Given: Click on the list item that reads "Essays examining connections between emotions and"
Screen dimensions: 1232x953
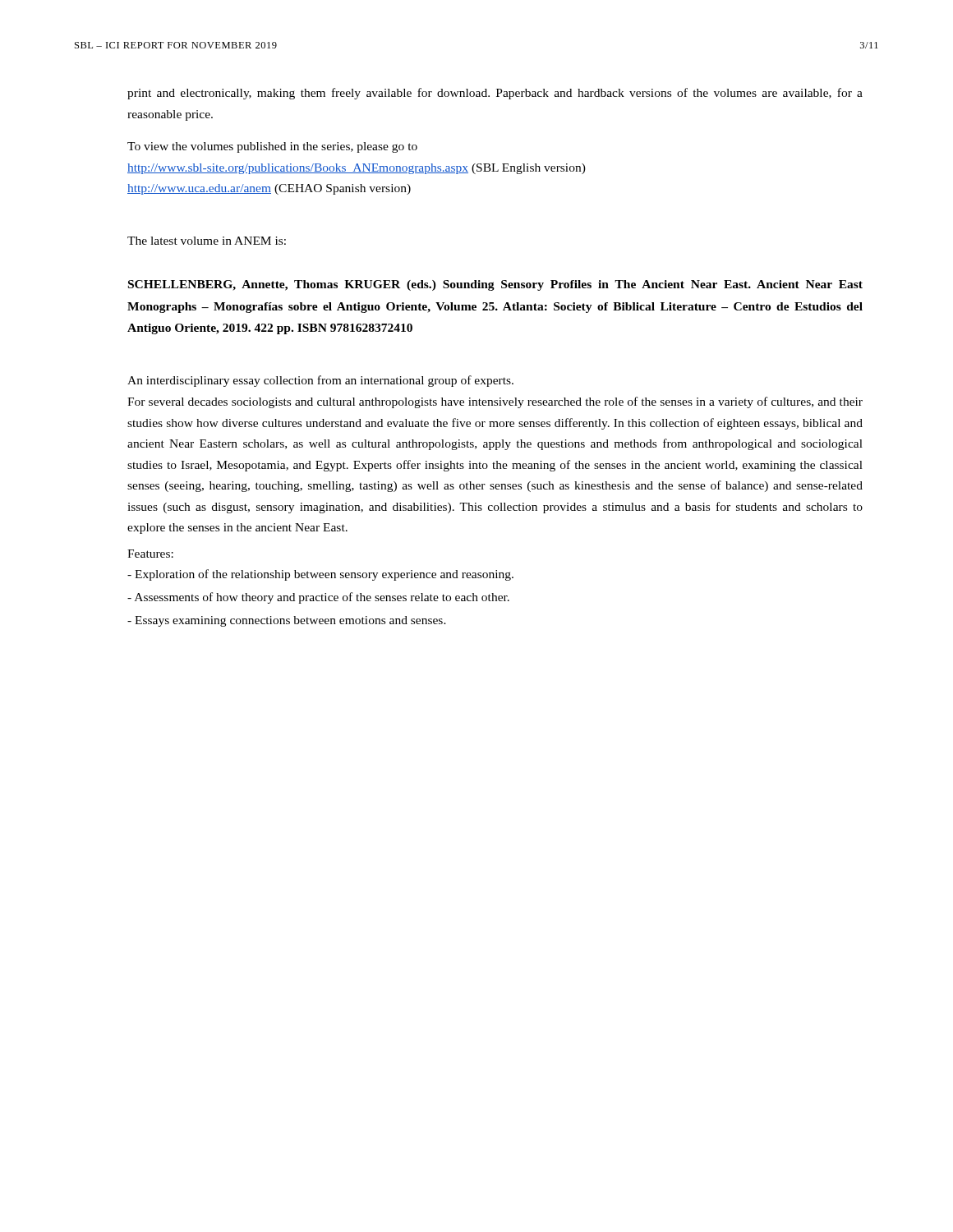Looking at the screenshot, I should pyautogui.click(x=287, y=619).
